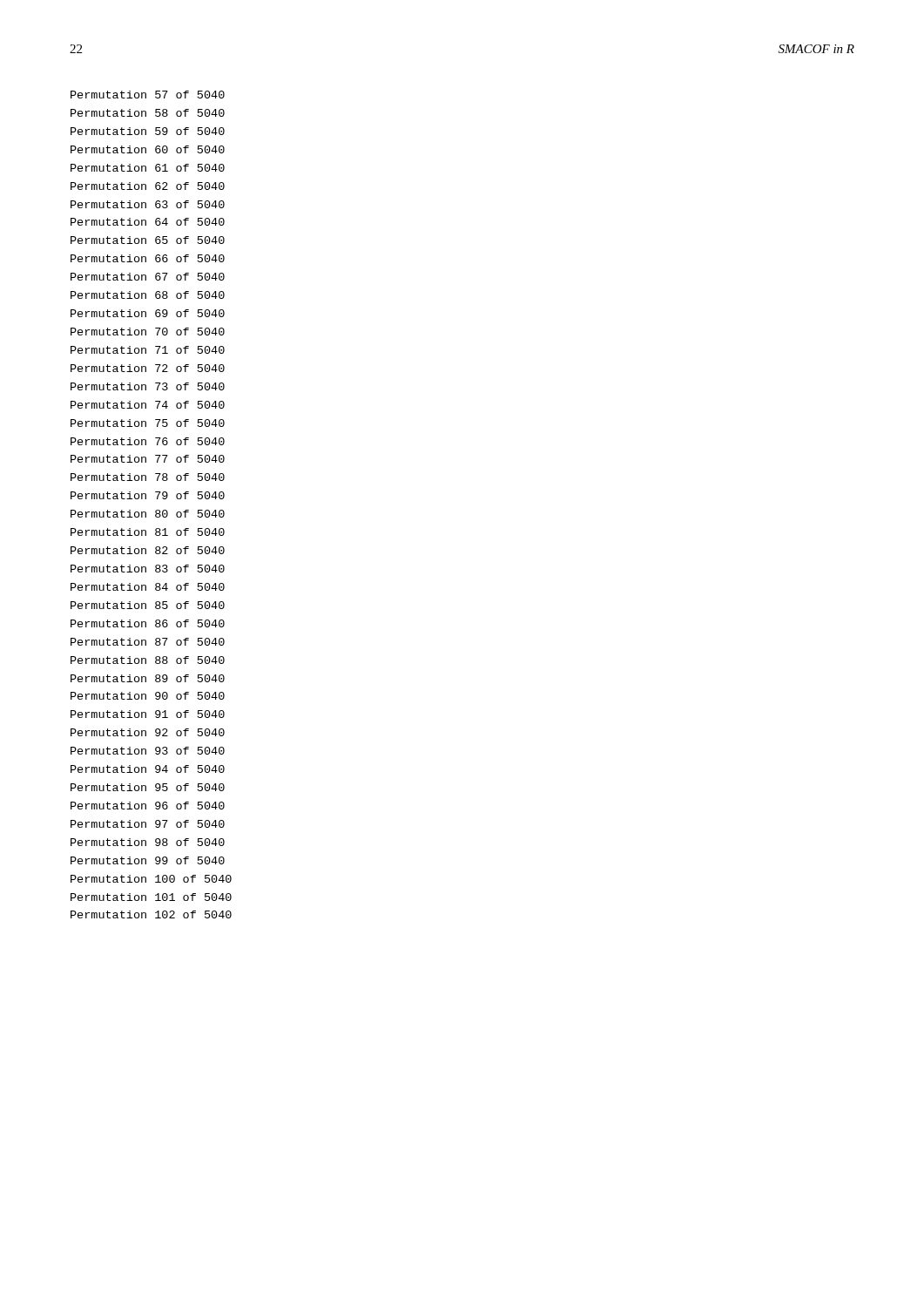The width and height of the screenshot is (924, 1307).
Task: Navigate to the element starting "Permutation 57 of 5040 Permutation 58 of"
Action: click(x=151, y=506)
